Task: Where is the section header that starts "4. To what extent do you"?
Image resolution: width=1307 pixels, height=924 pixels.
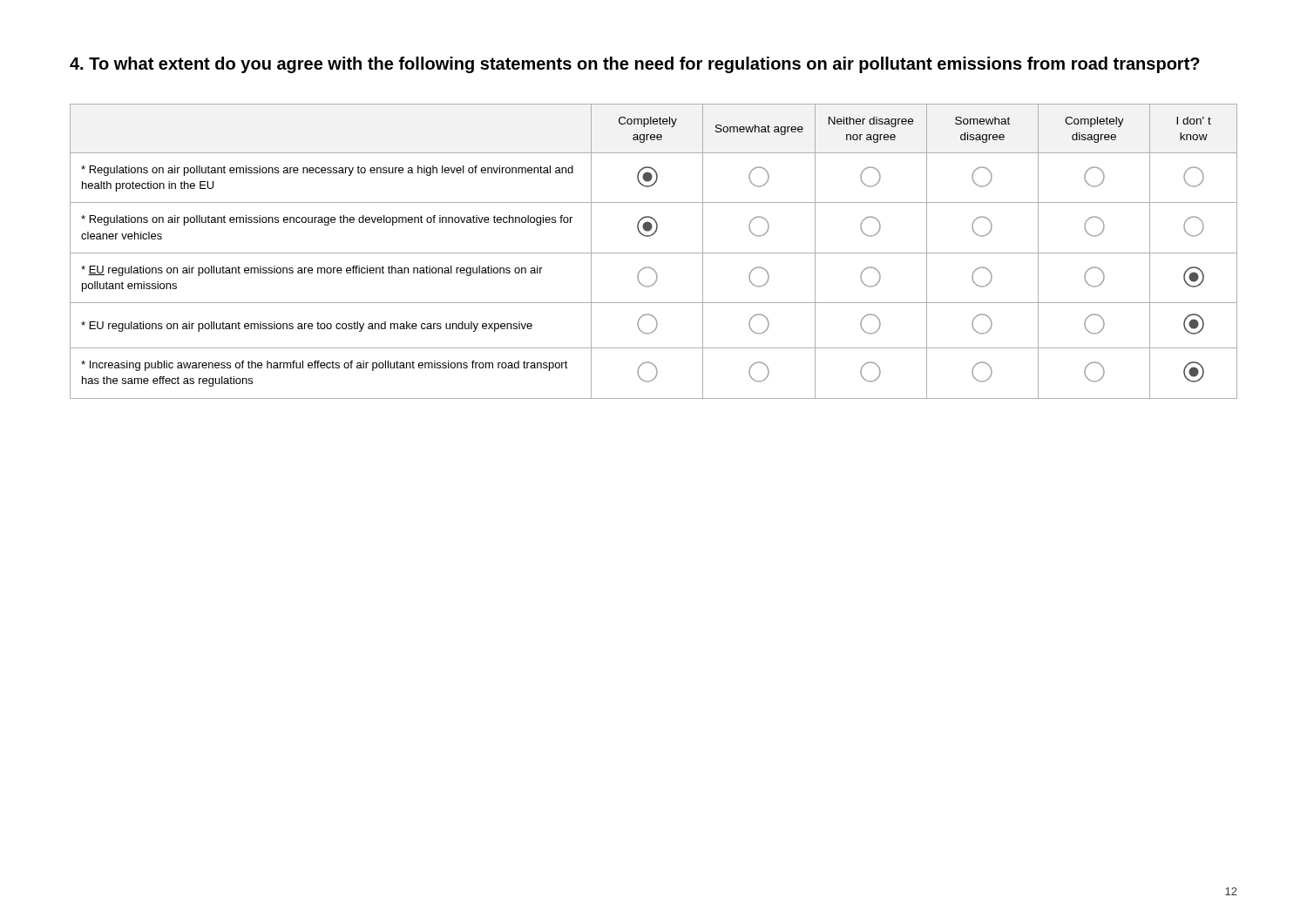Action: point(636,64)
